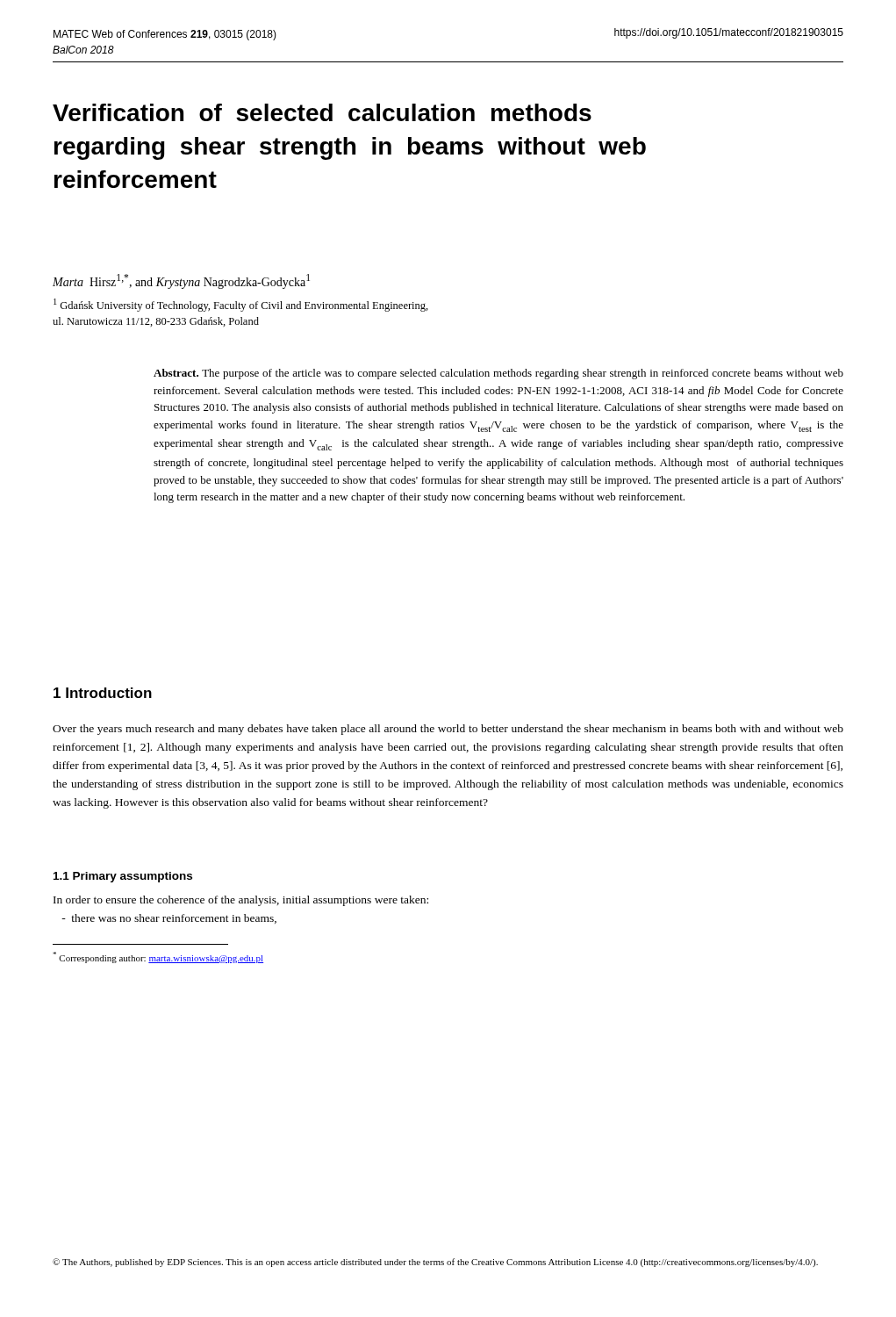Navigate to the element starting "Abstract. The purpose of"
896x1317 pixels.
tap(498, 435)
